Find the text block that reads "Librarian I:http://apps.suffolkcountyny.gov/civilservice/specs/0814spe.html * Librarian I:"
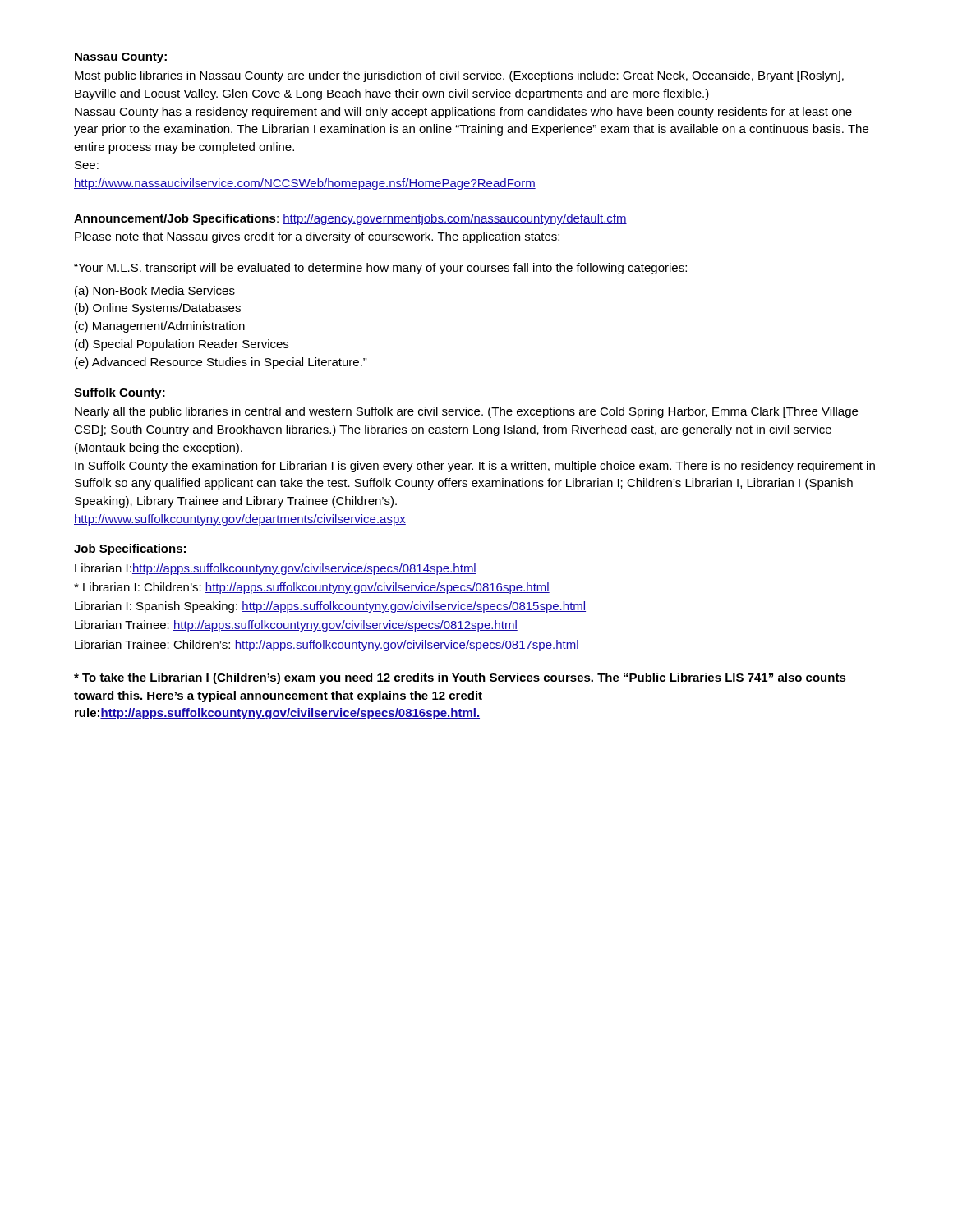The width and height of the screenshot is (953, 1232). 330,606
